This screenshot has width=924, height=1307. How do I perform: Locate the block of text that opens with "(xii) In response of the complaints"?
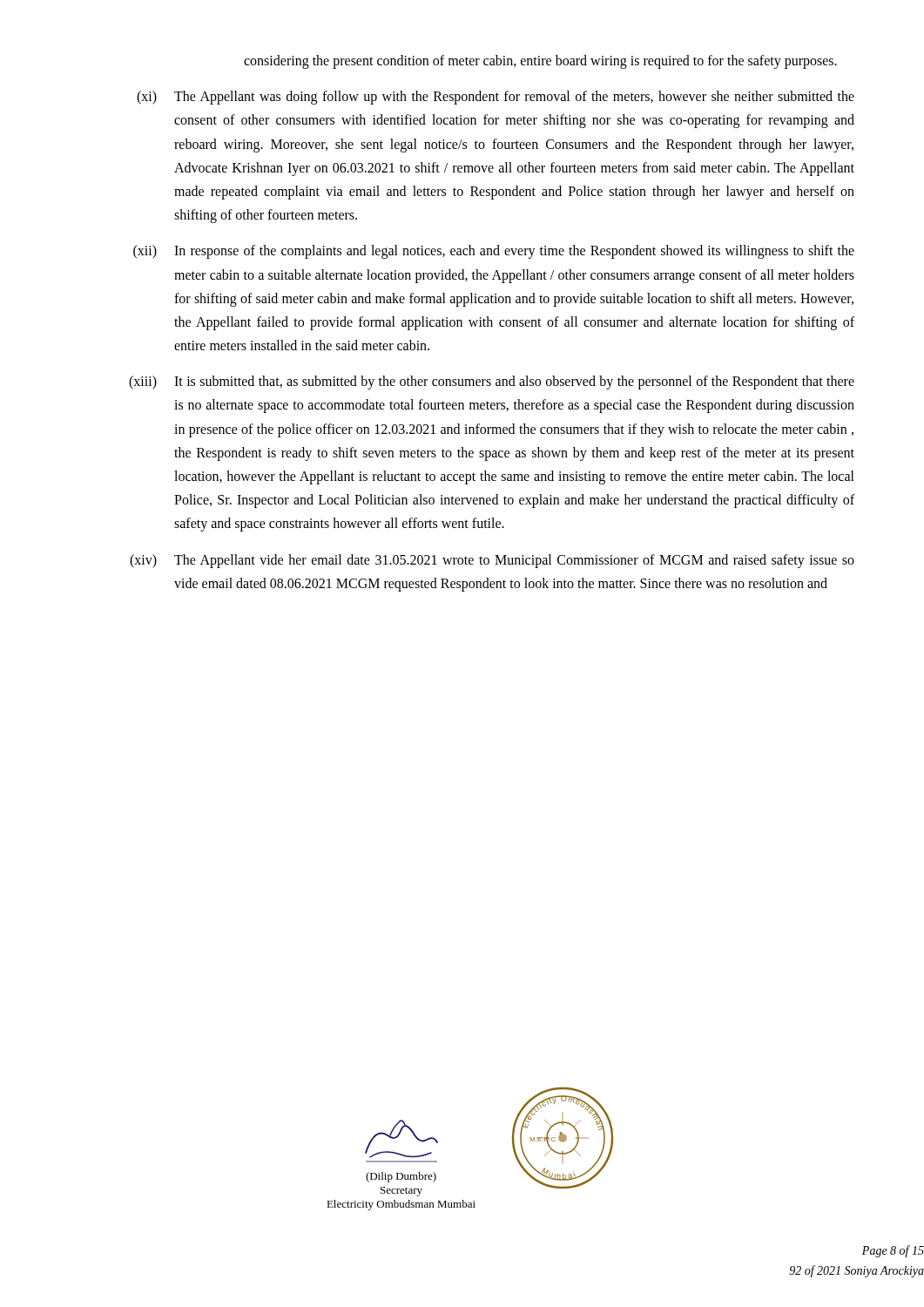tap(471, 298)
